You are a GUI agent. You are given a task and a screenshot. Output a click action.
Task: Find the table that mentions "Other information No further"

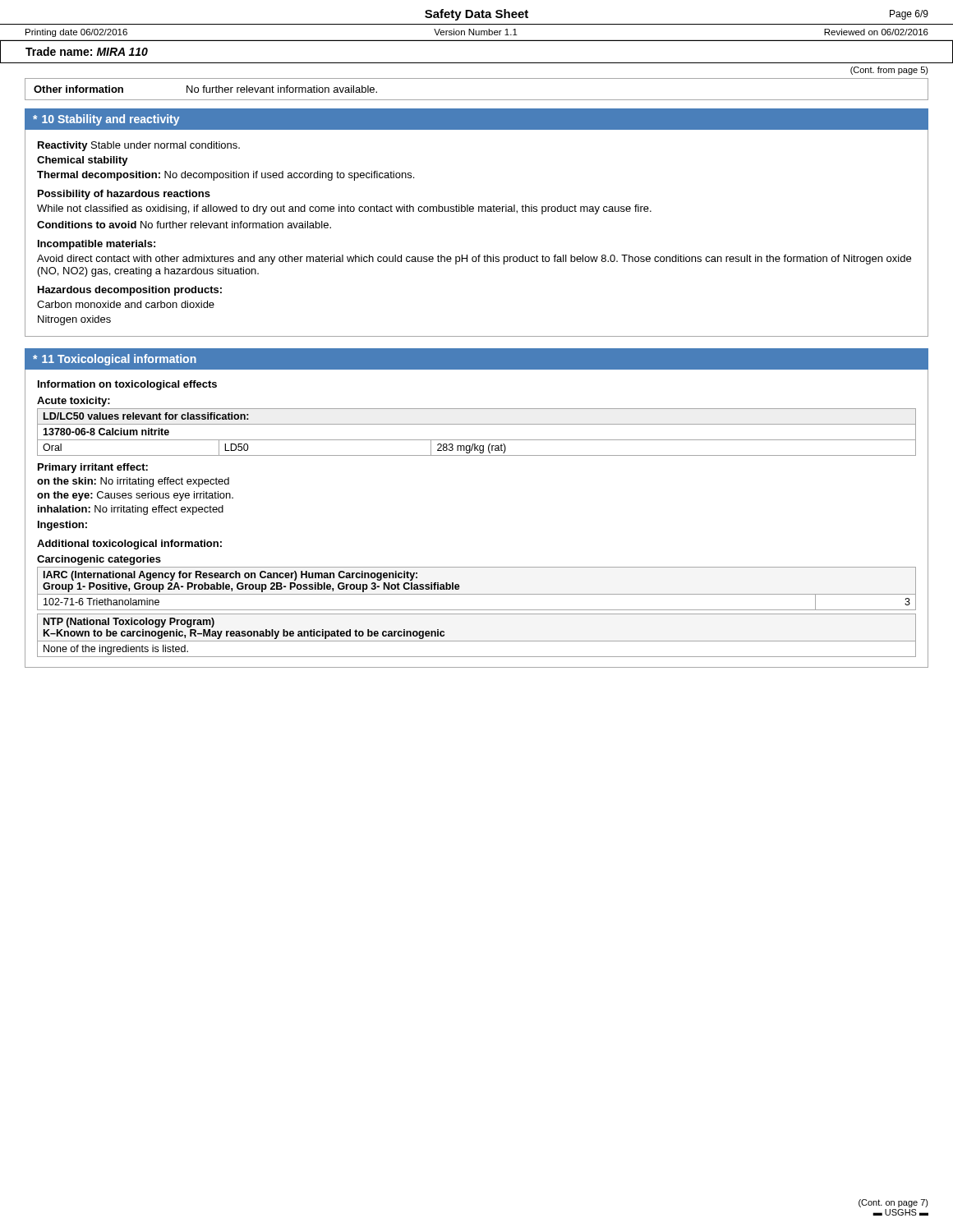point(476,89)
